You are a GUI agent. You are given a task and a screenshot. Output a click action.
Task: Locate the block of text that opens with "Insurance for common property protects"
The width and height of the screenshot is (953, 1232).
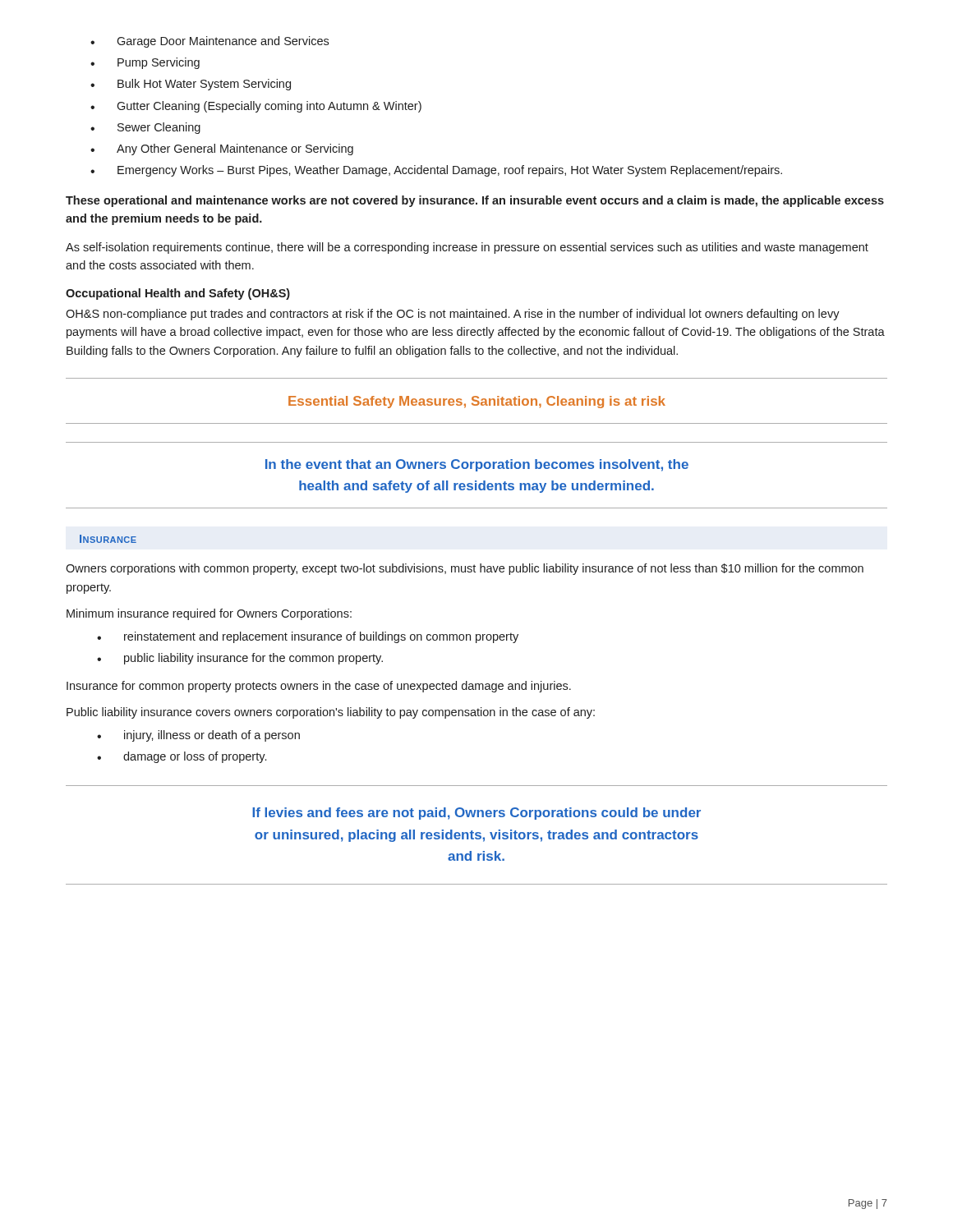pyautogui.click(x=319, y=686)
